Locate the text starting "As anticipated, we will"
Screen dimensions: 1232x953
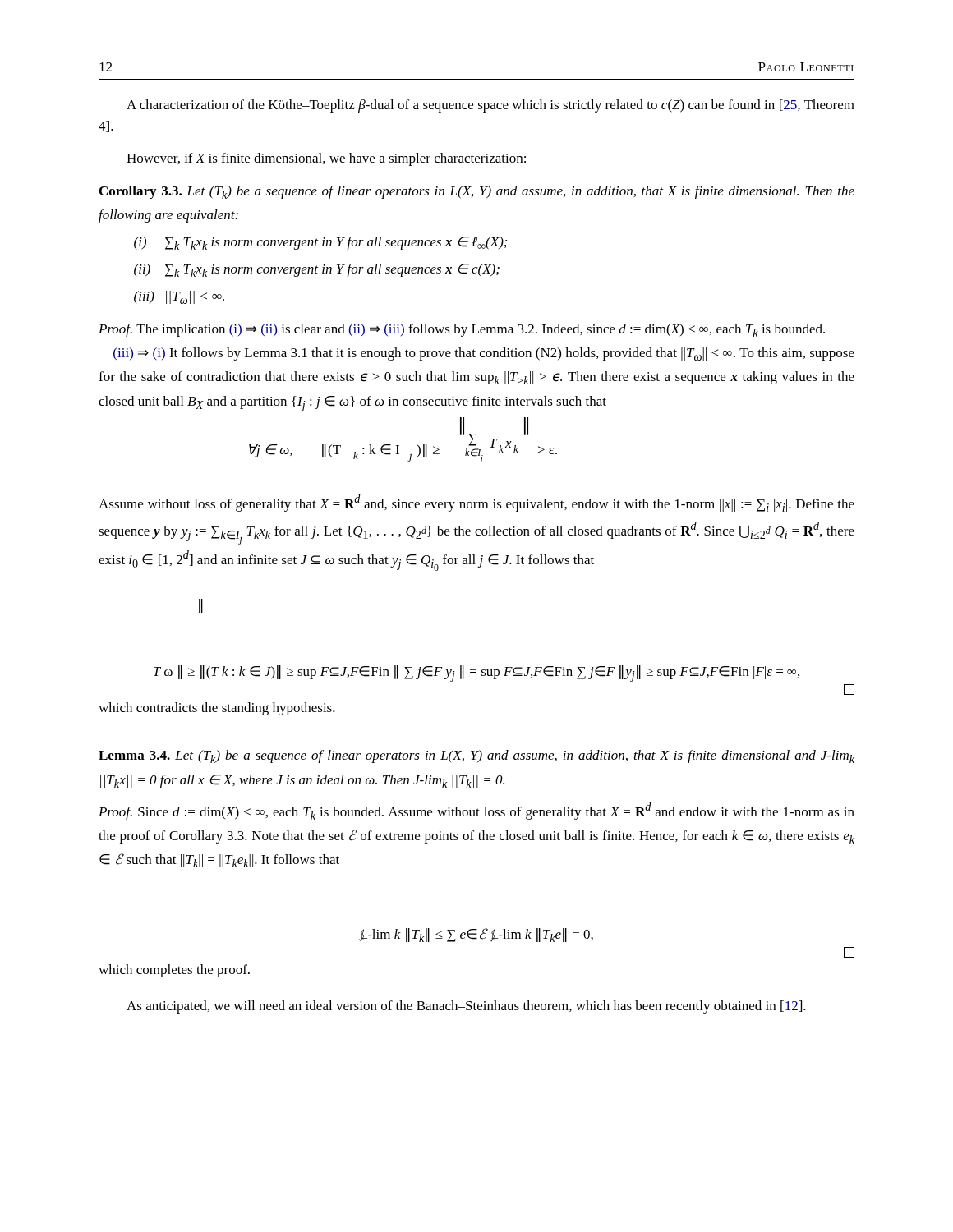[x=476, y=1007]
